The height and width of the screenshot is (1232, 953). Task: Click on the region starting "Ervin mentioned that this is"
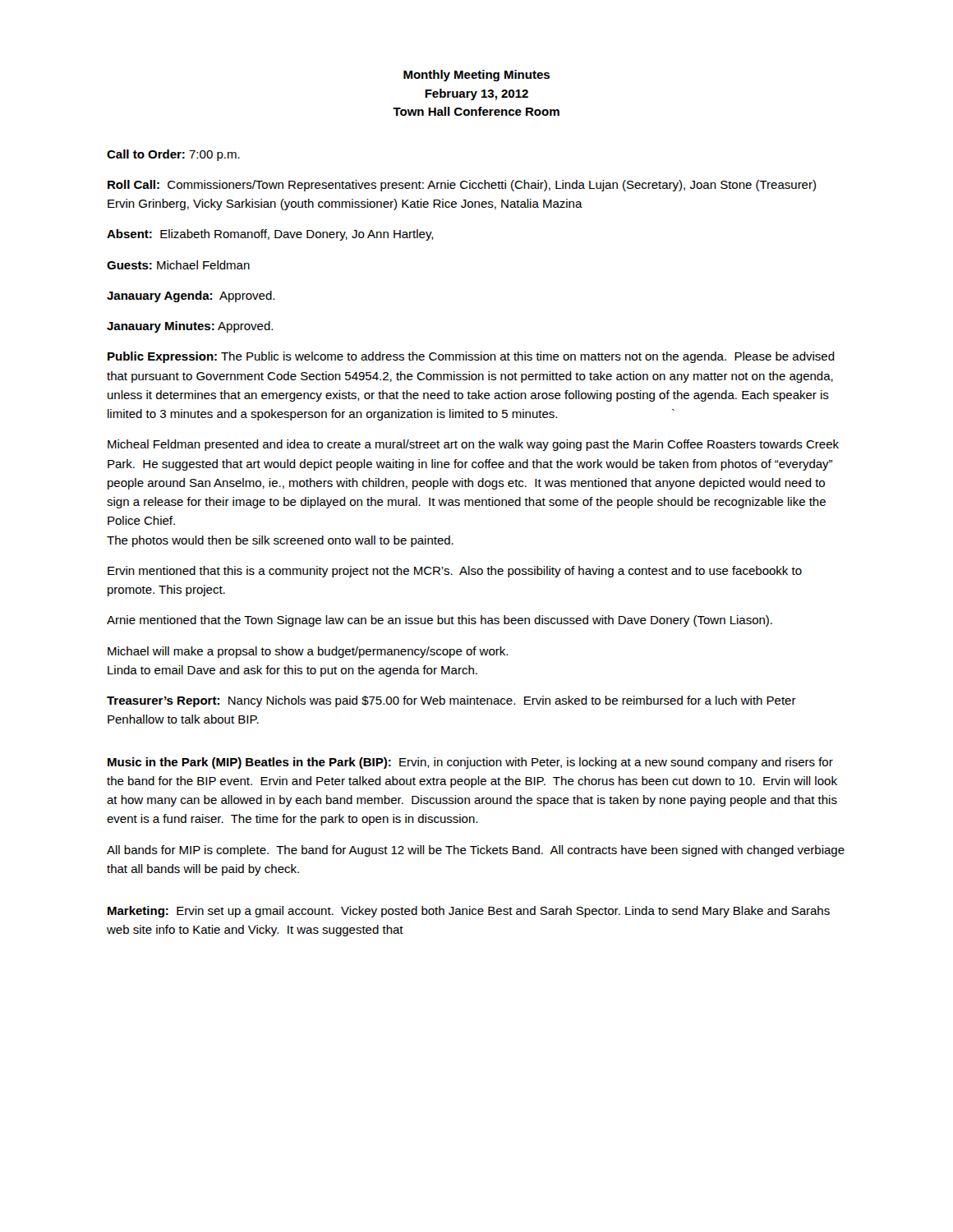[x=476, y=580]
